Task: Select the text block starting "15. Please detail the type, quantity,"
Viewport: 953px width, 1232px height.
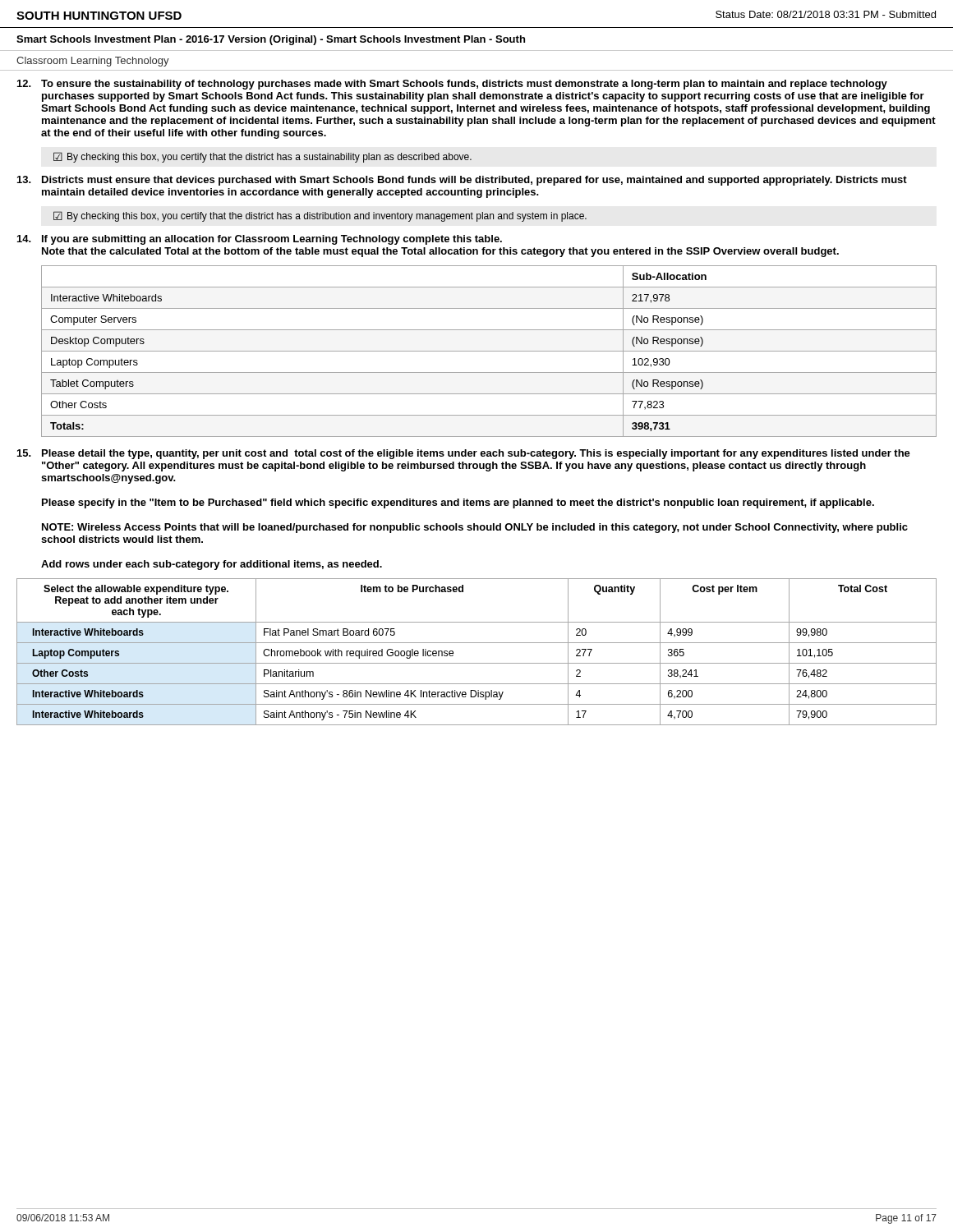Action: coord(476,508)
